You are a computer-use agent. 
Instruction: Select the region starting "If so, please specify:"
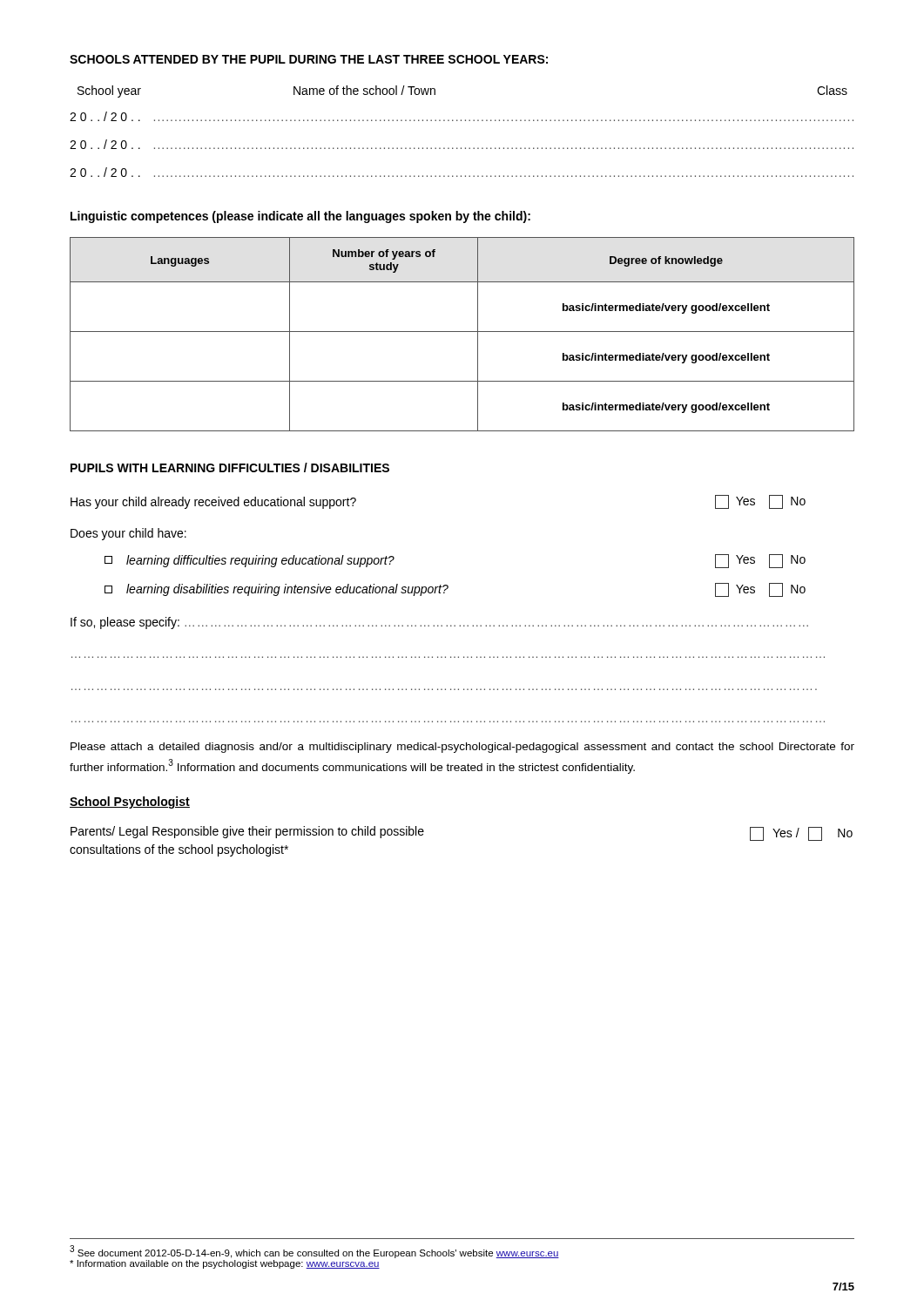439,623
